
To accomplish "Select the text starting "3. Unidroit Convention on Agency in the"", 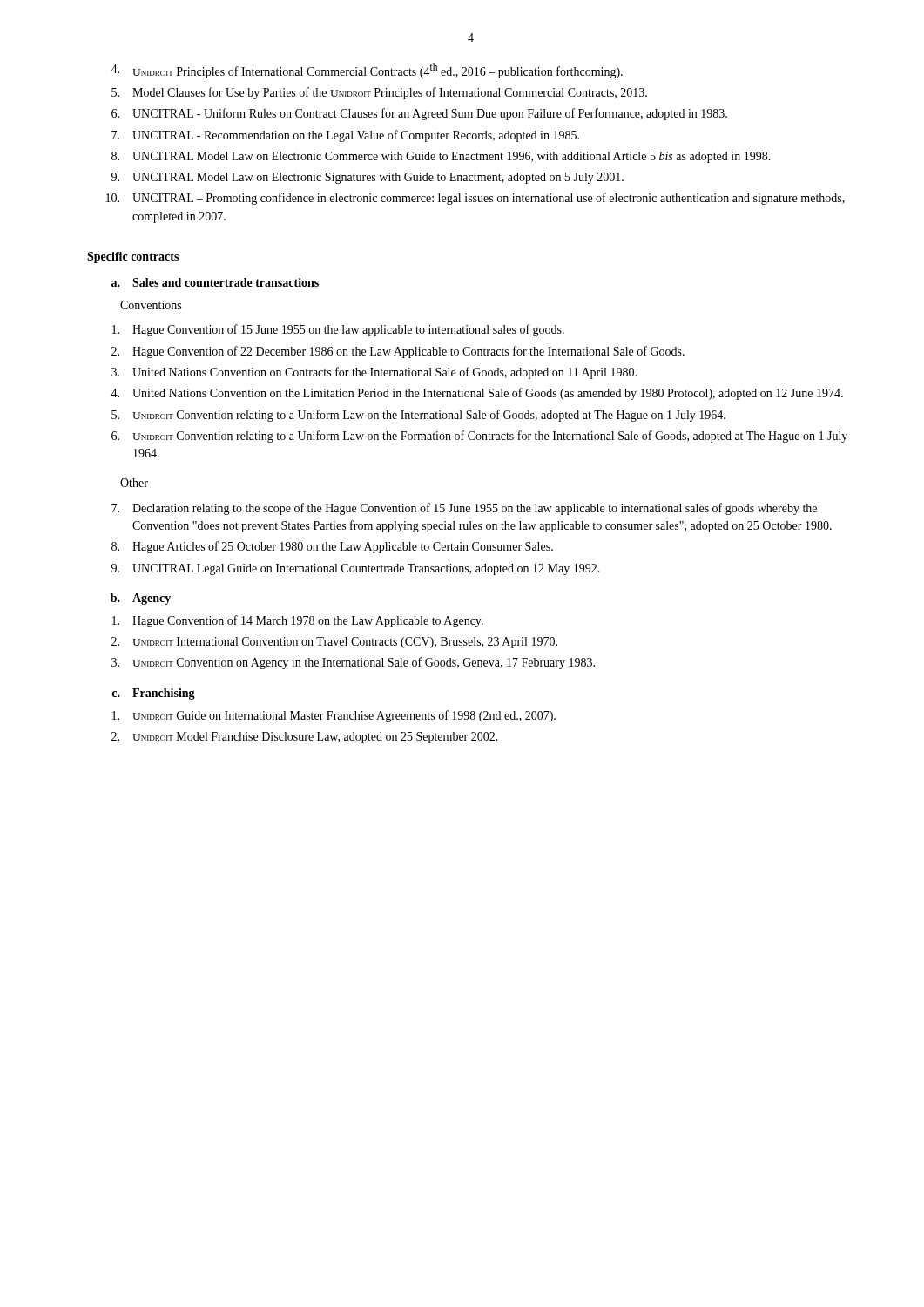I will pos(471,664).
